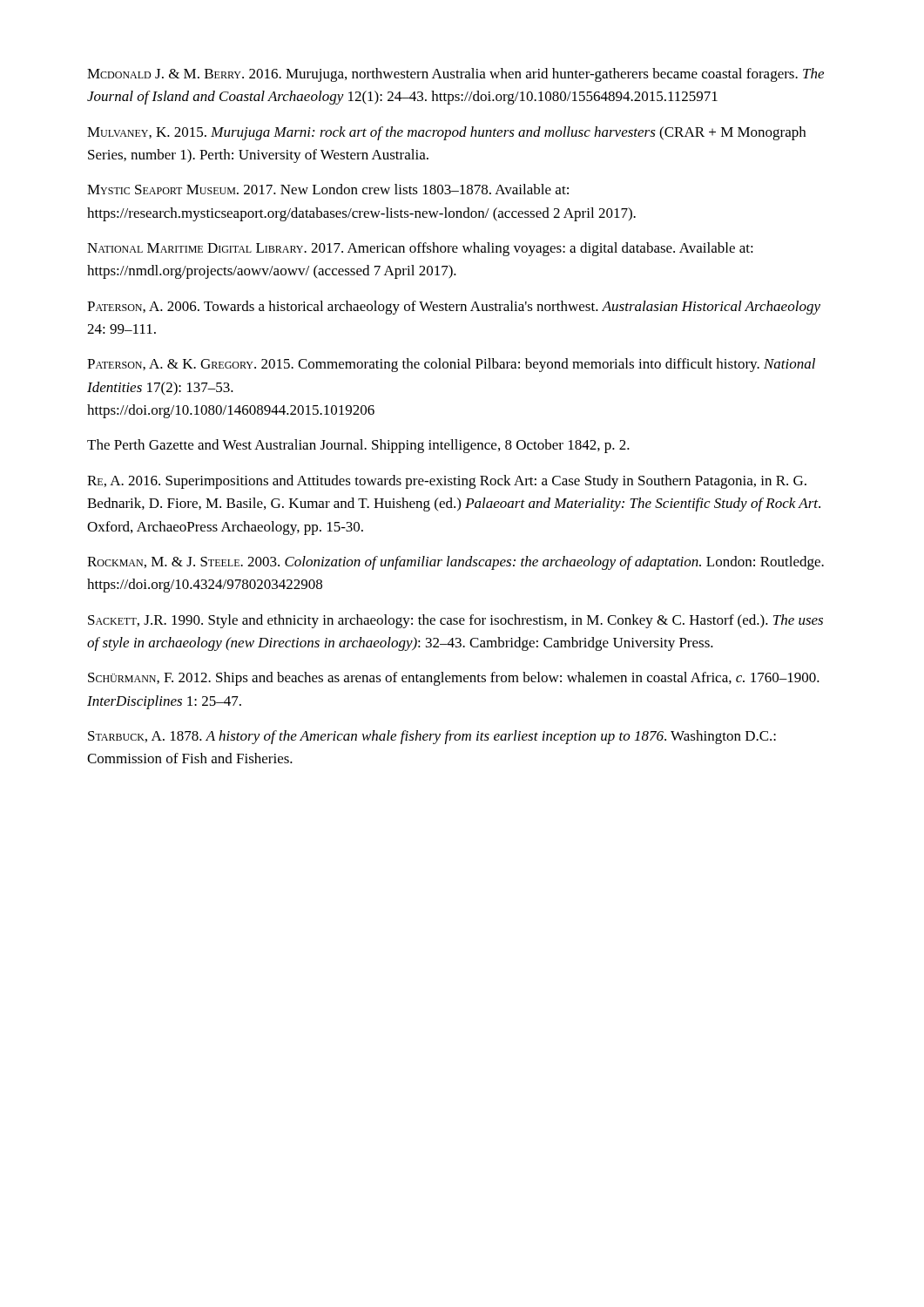The width and height of the screenshot is (924, 1307).
Task: Select the list item that reads "National Maritime Digital Library. 2017."
Action: coord(462,260)
